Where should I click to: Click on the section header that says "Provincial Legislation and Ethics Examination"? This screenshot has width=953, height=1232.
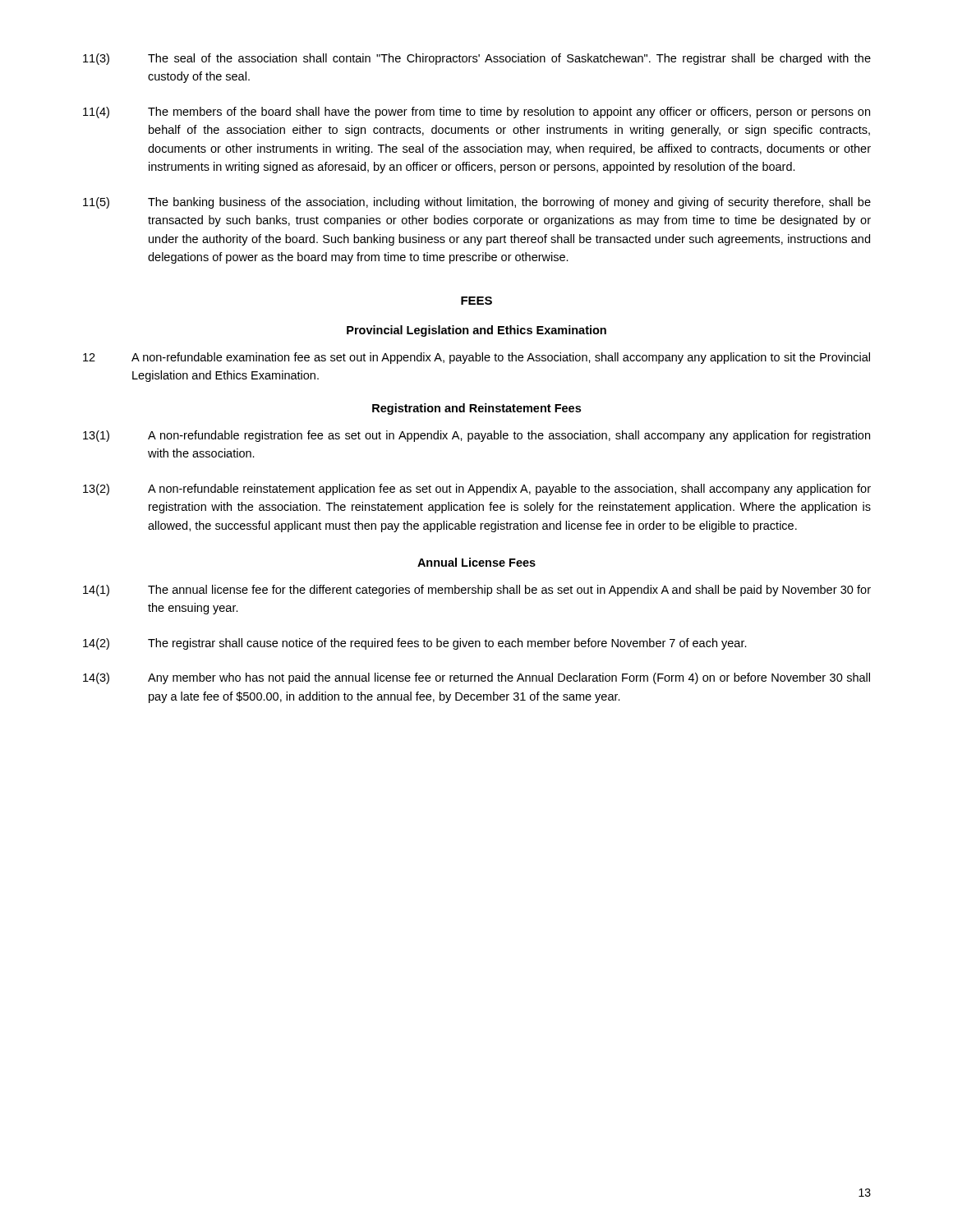[476, 330]
